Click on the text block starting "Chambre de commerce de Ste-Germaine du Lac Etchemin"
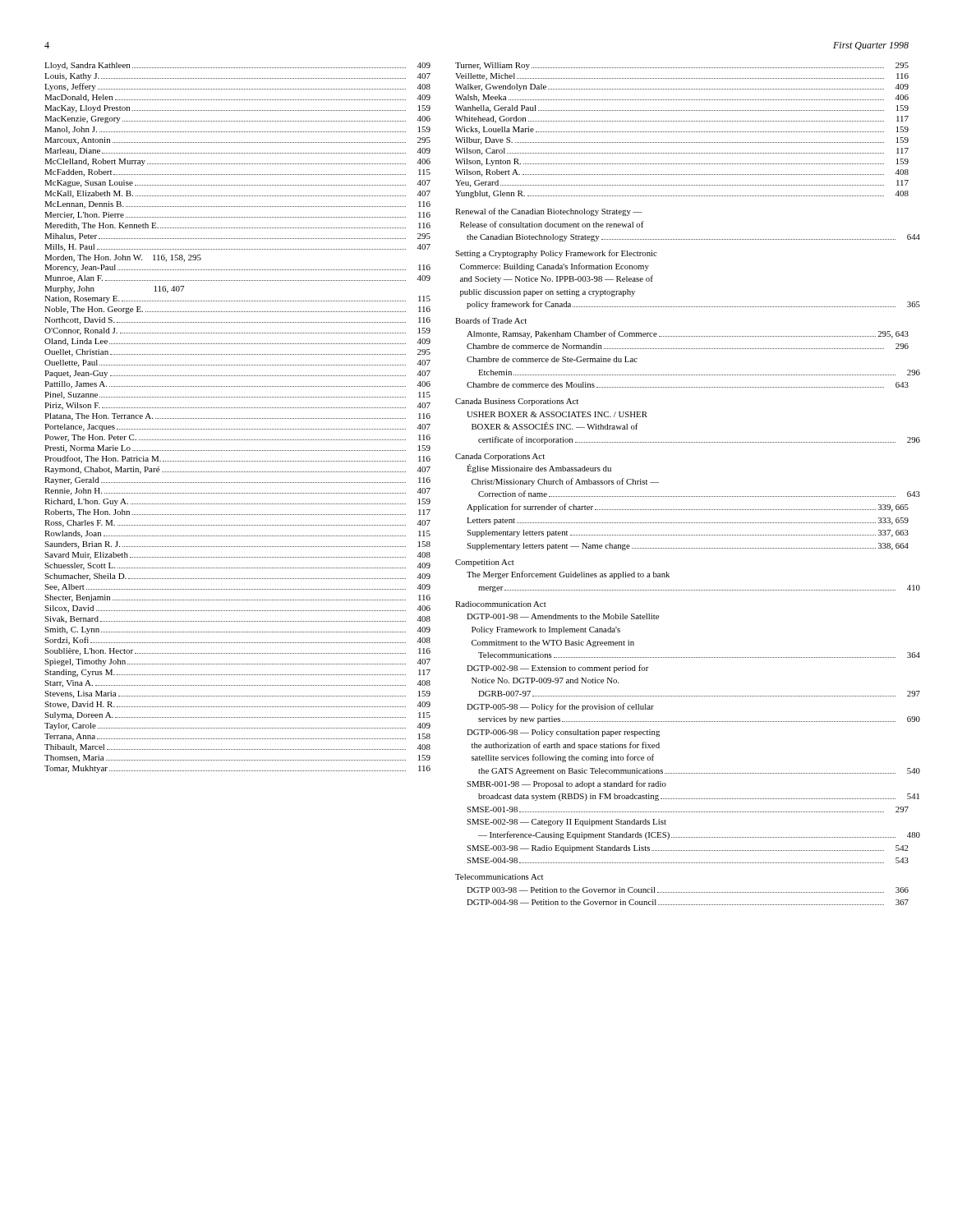 tap(688, 367)
